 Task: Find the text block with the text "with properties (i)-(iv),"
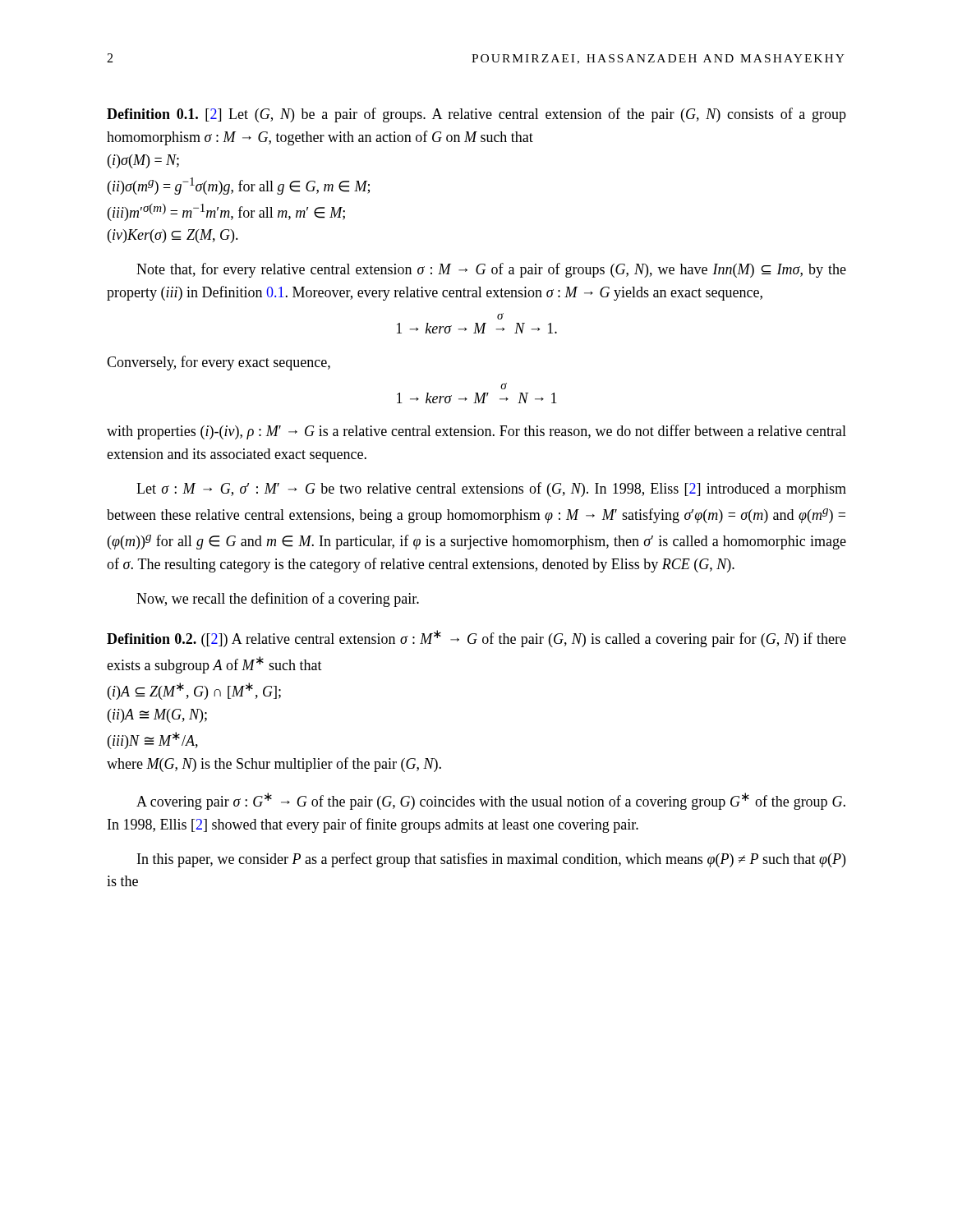tap(476, 443)
